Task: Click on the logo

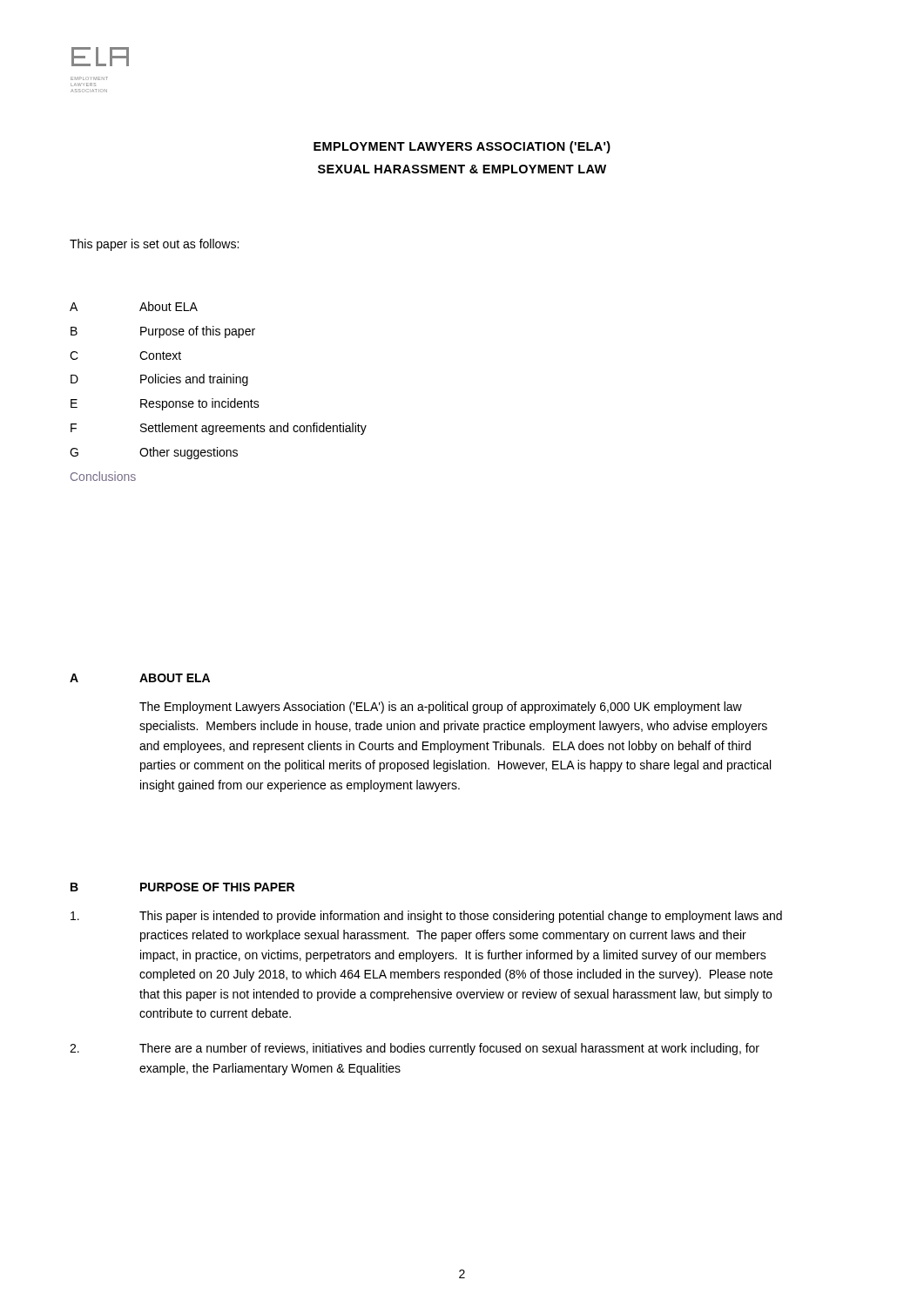Action: (x=109, y=67)
